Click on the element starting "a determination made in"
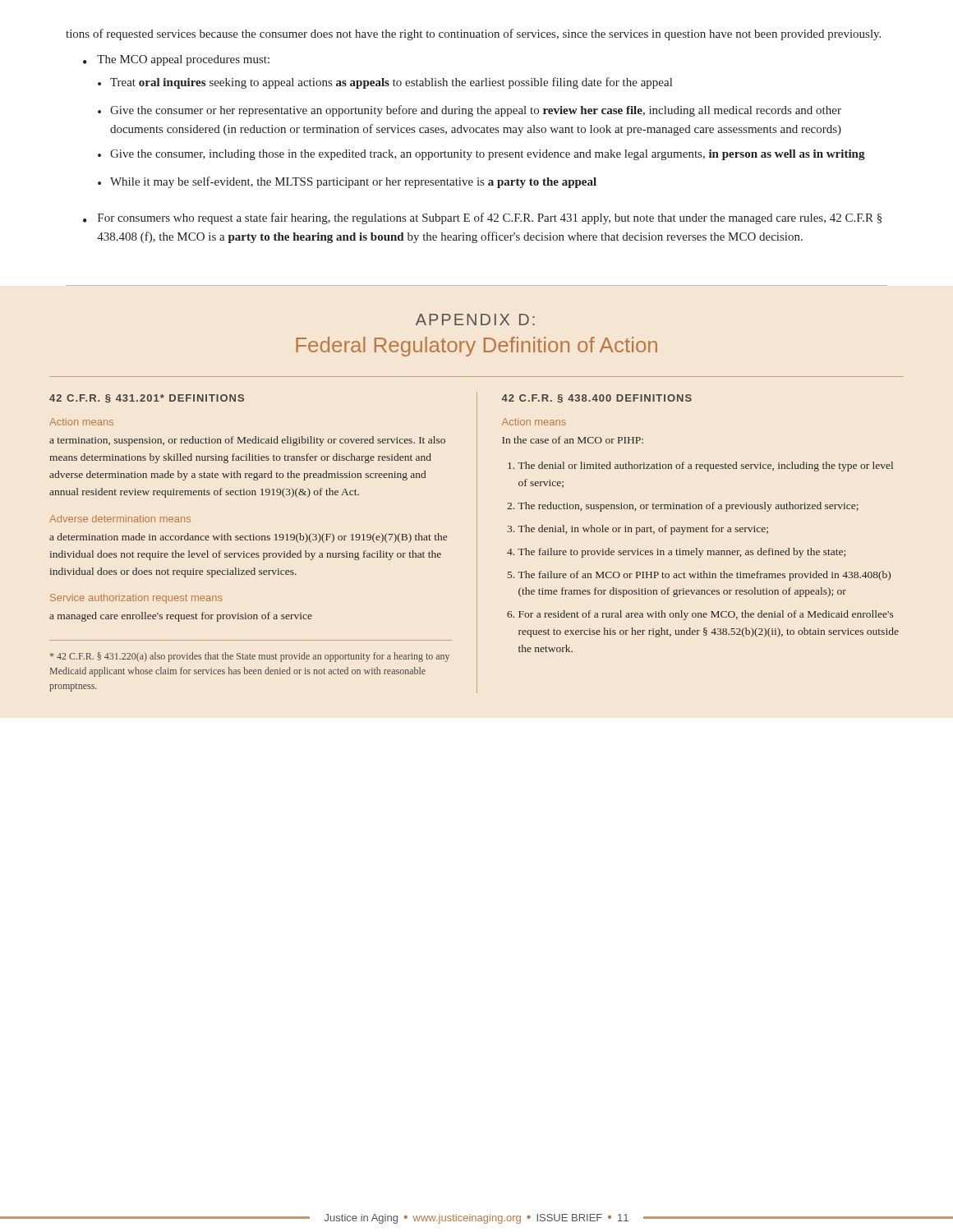 (248, 554)
